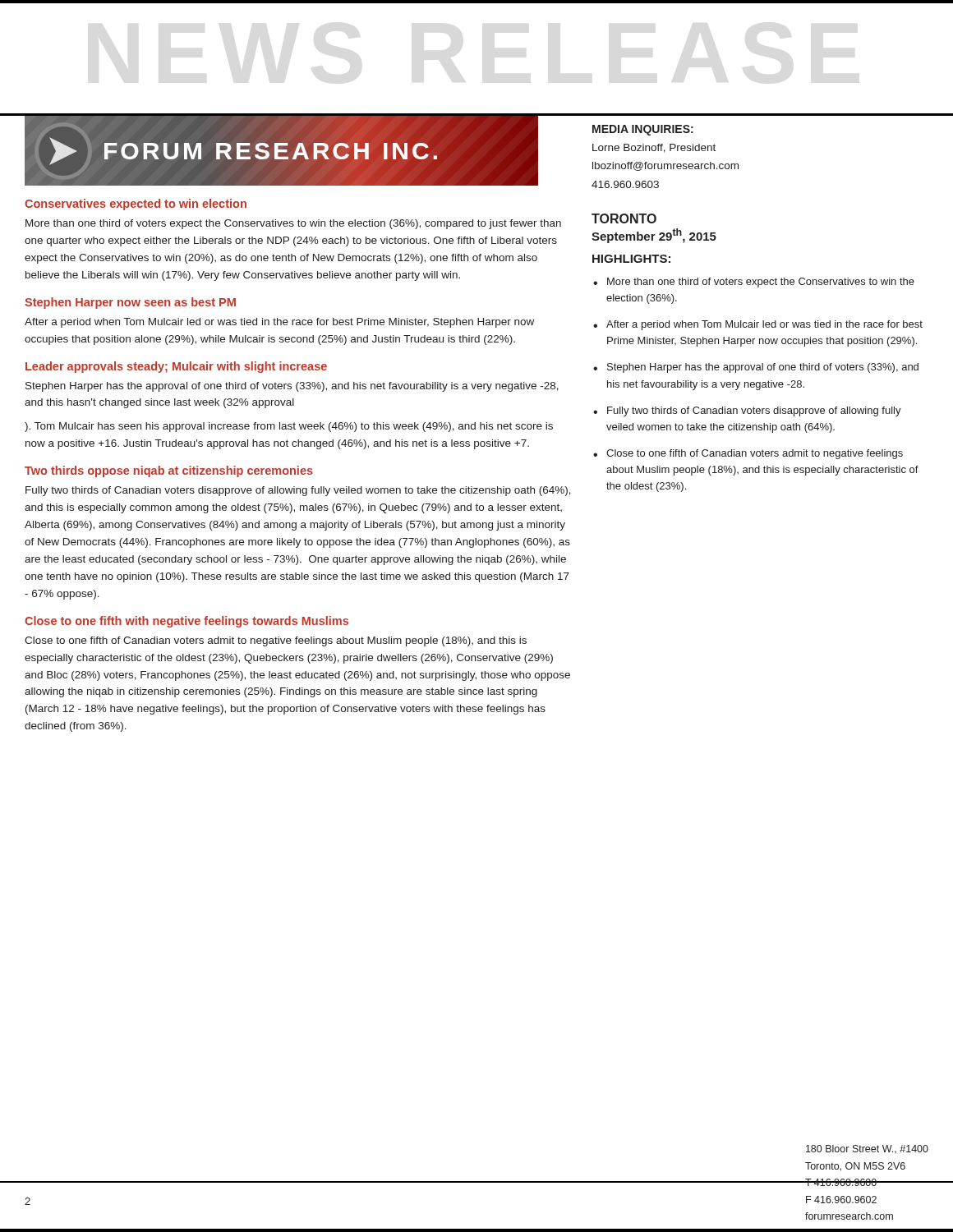The width and height of the screenshot is (953, 1232).
Task: Locate the block of text that opens with "MEDIA INQUIRIES: Lorne"
Action: 643,130
